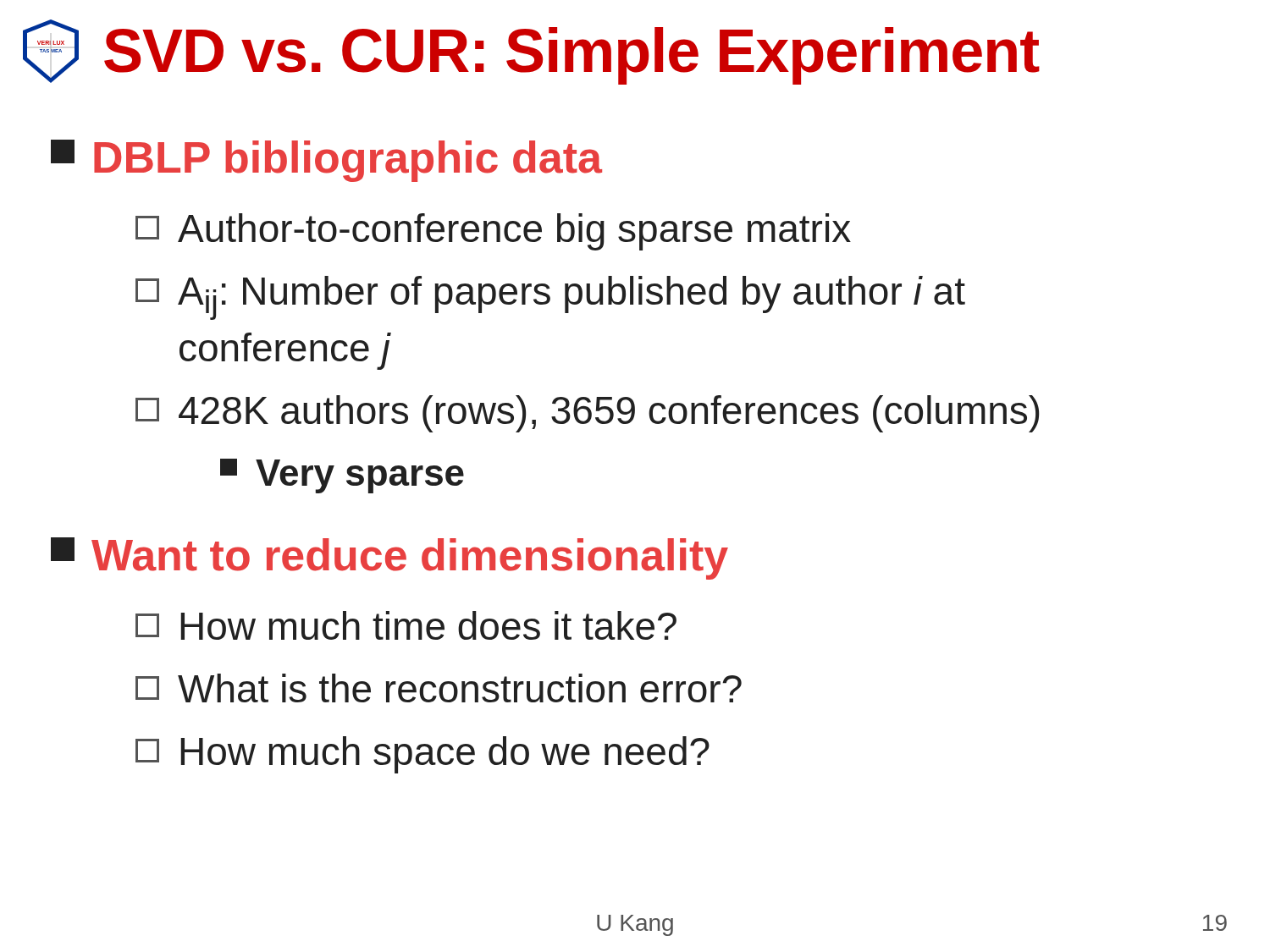Click on the list item that reads "How much space do we need?"
This screenshot has width=1270, height=952.
[423, 752]
